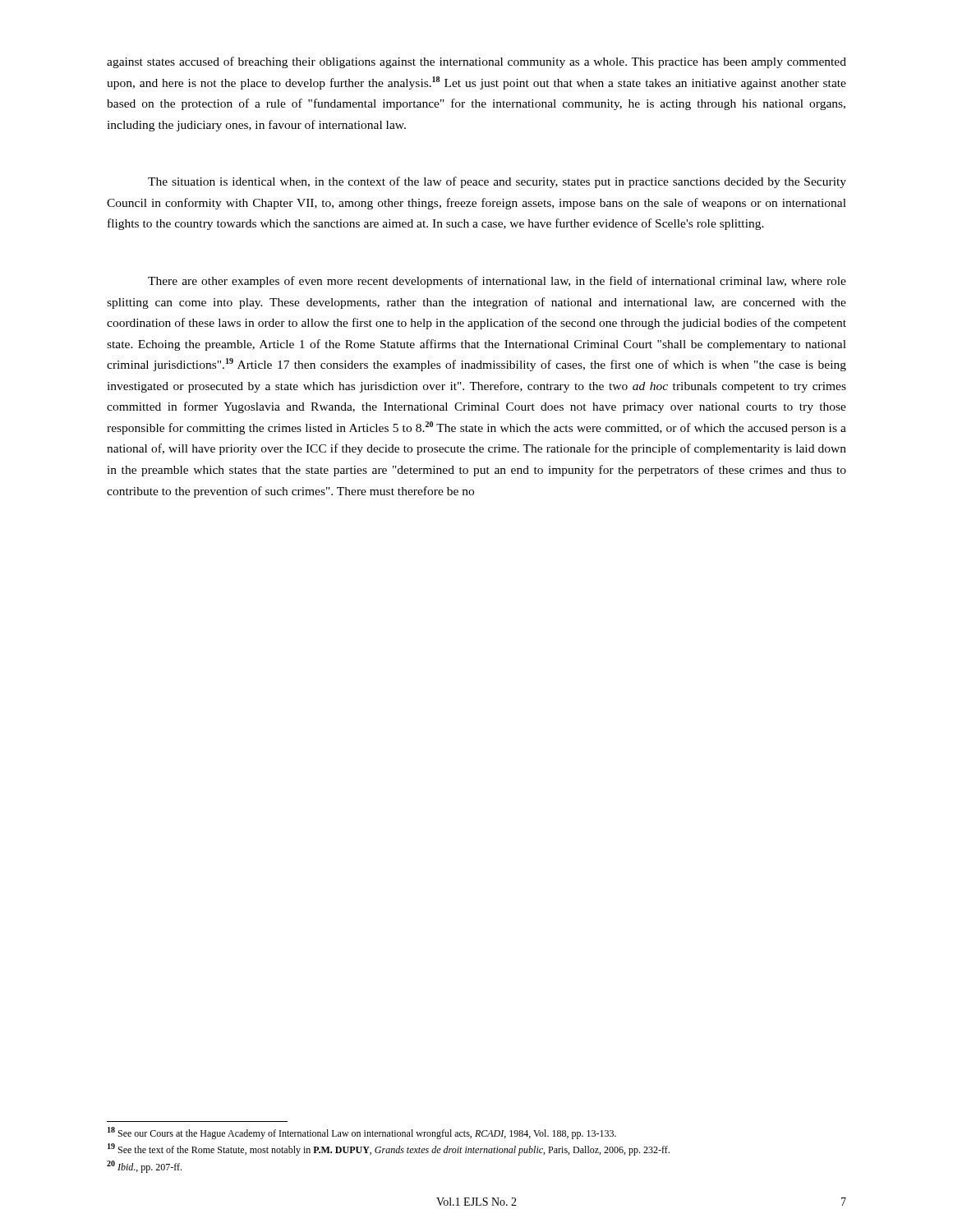The height and width of the screenshot is (1232, 953).
Task: Click on the text block that reads "There are other examples"
Action: [x=476, y=385]
